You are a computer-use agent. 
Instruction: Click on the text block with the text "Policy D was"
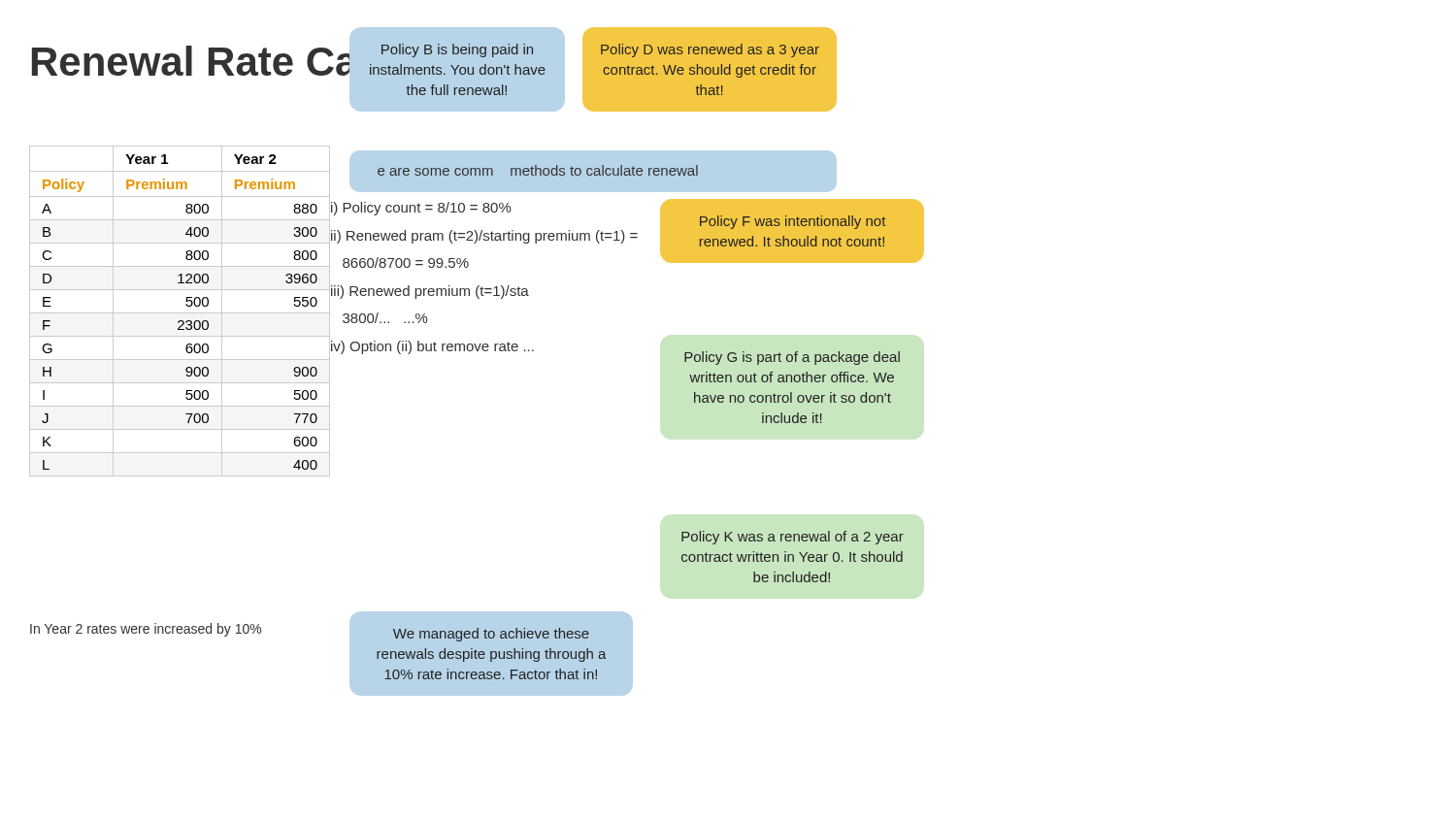[710, 69]
